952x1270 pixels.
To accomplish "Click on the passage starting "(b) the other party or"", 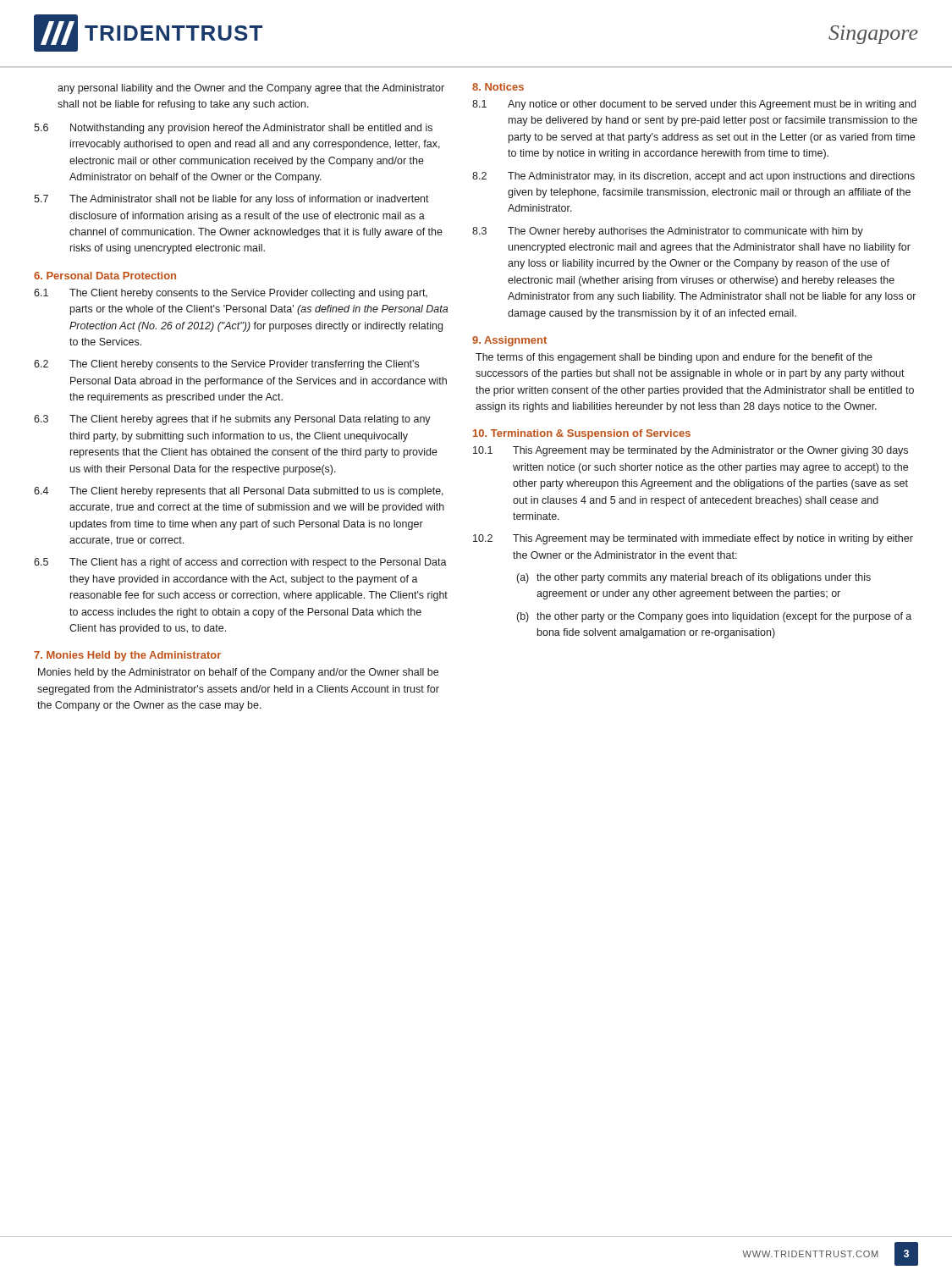I will (x=717, y=625).
